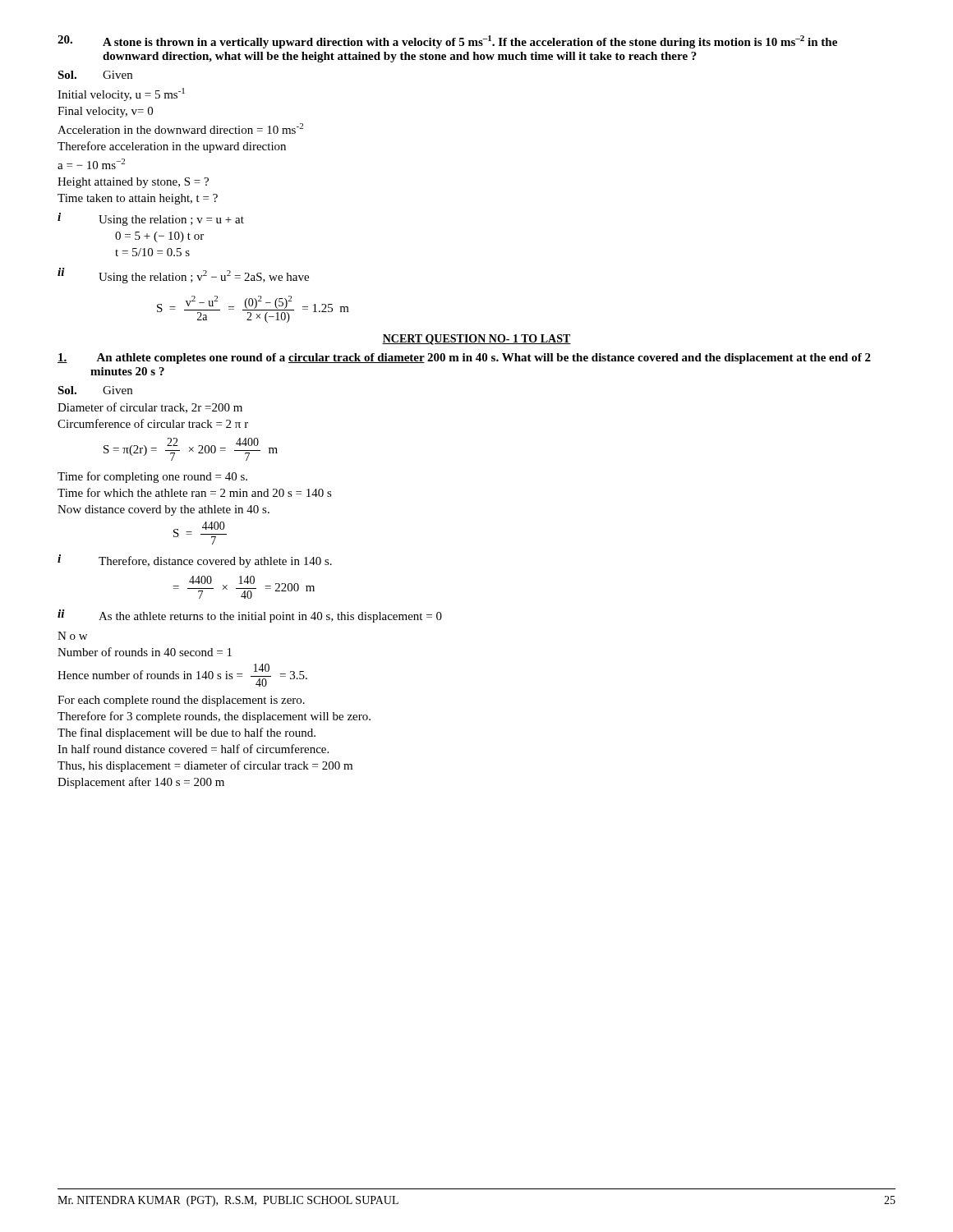
Task: Select the element starting "Height attained by stone, S = ?"
Action: [x=133, y=182]
